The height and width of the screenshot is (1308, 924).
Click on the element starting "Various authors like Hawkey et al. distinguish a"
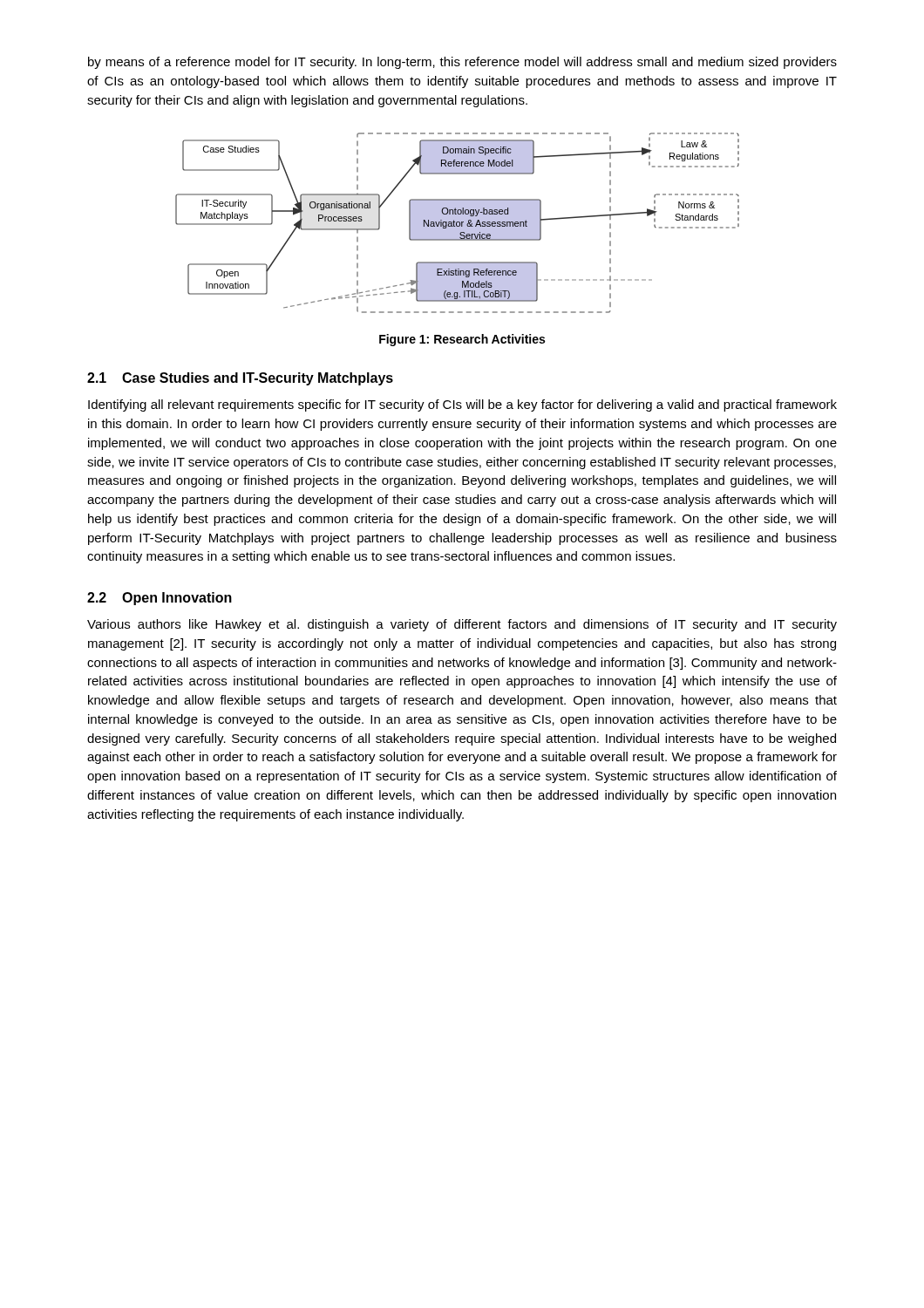click(x=462, y=719)
